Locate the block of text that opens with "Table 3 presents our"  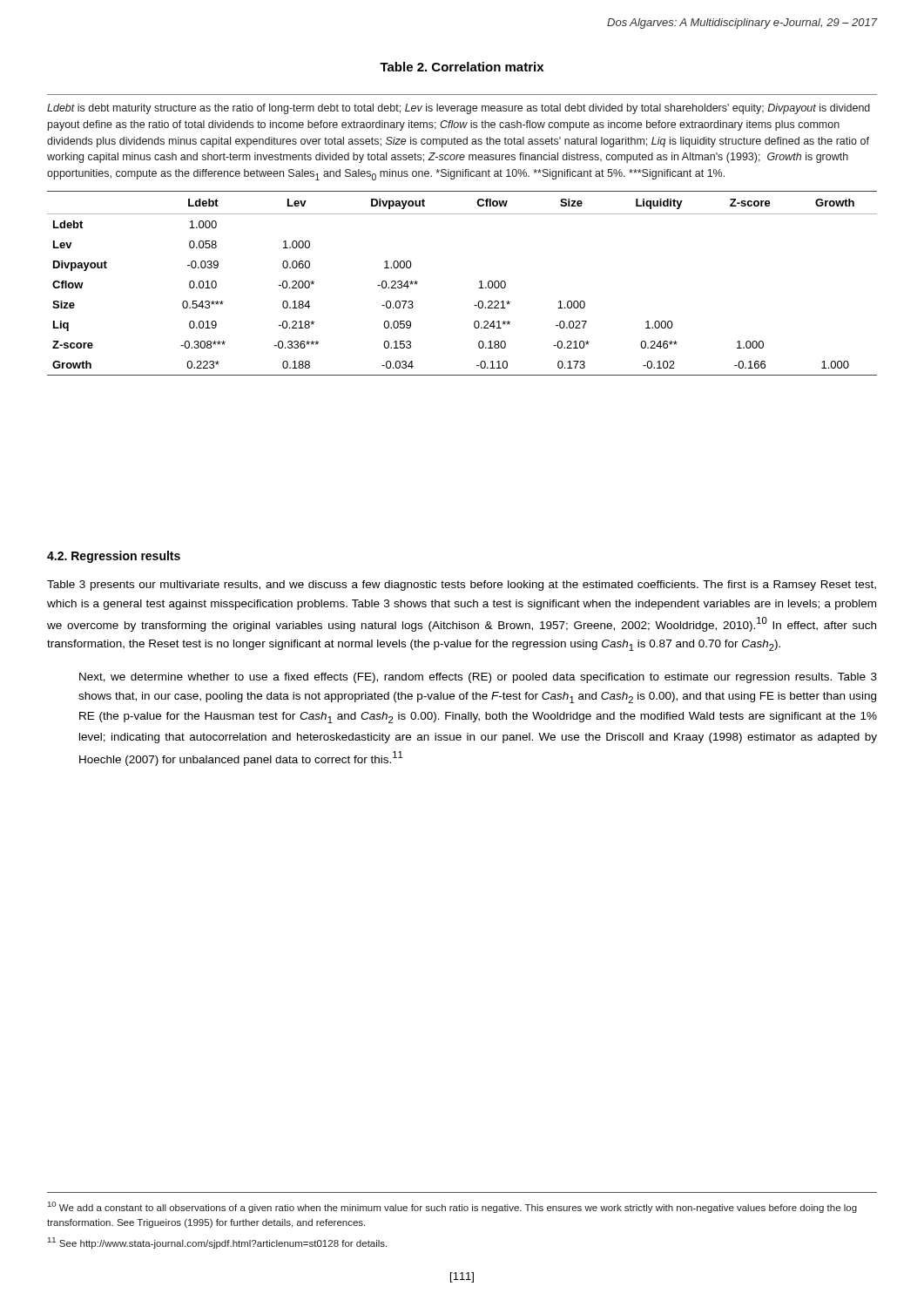click(x=462, y=672)
